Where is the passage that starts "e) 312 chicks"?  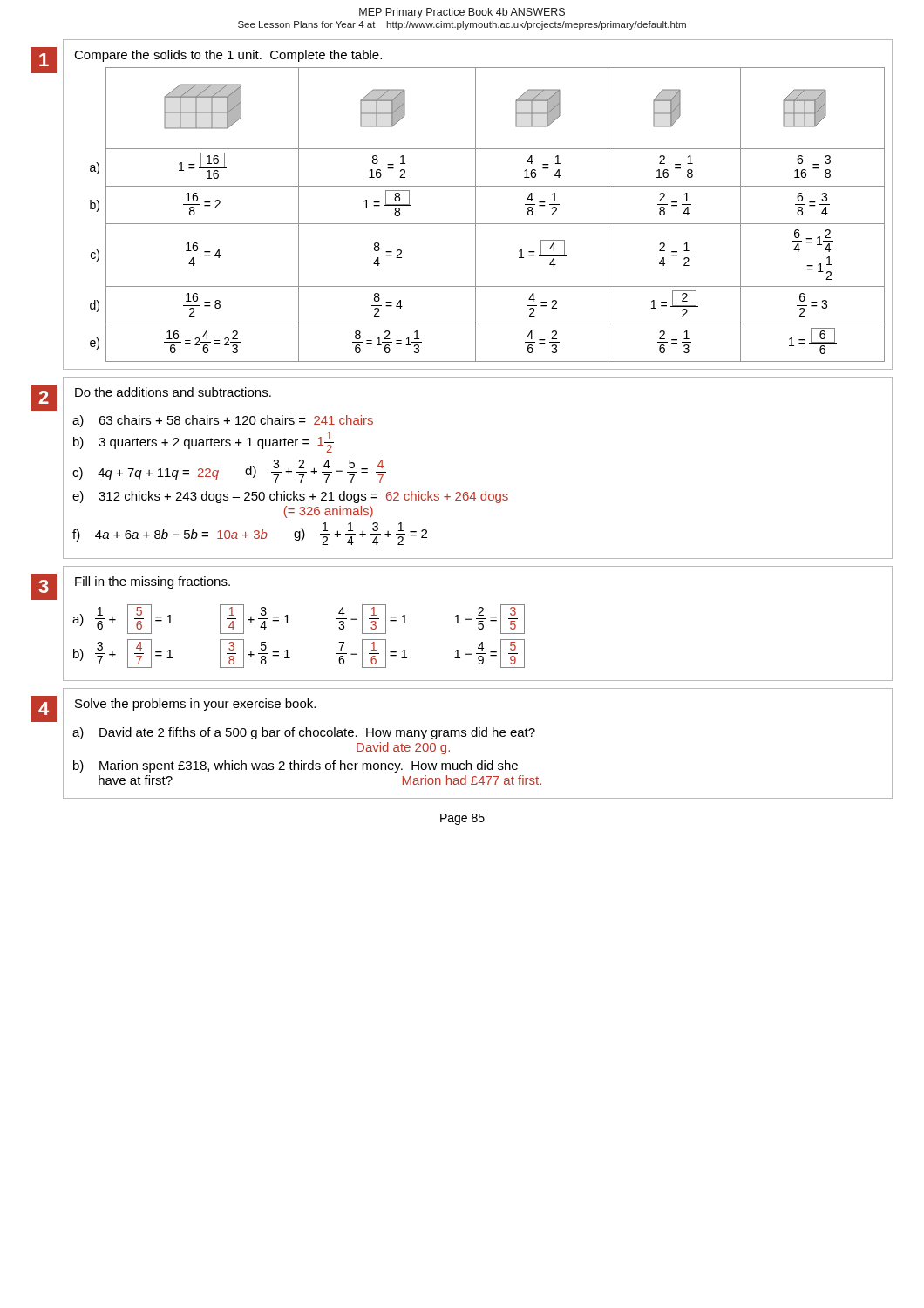click(x=290, y=503)
